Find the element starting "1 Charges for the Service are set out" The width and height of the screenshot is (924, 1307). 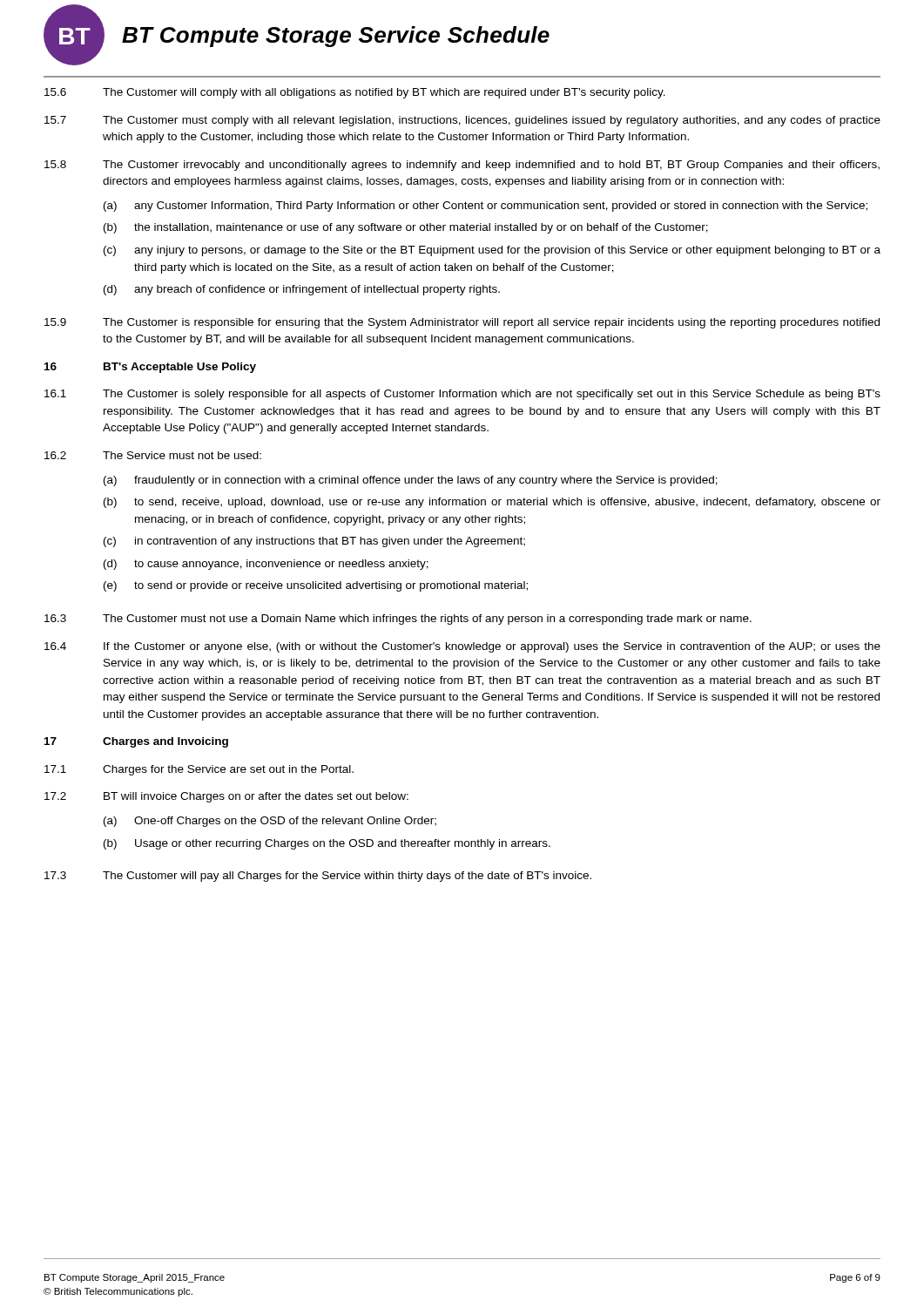click(199, 770)
